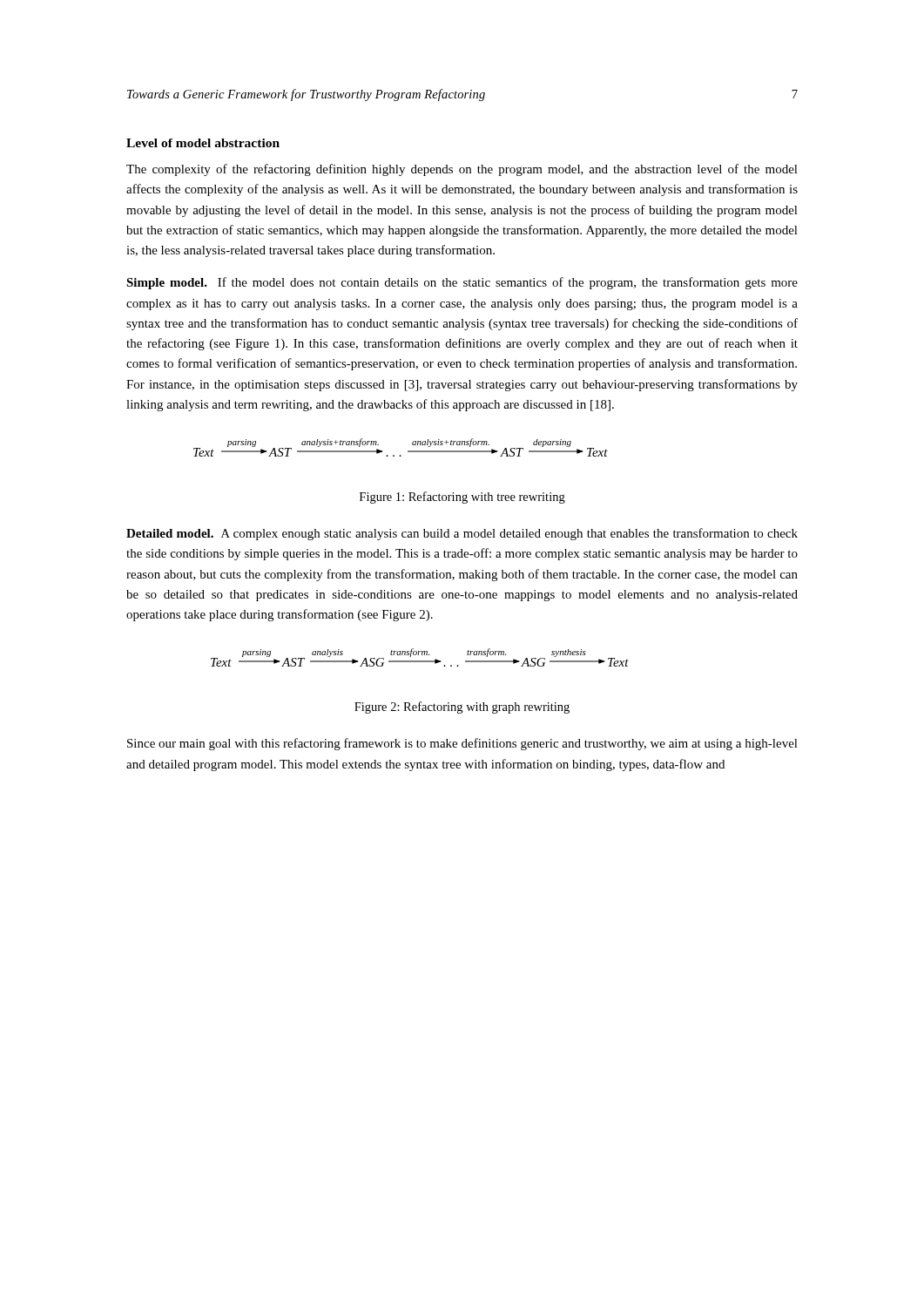The height and width of the screenshot is (1307, 924).
Task: Select the element starting "Detailed model. A complex enough"
Action: pyautogui.click(x=462, y=574)
